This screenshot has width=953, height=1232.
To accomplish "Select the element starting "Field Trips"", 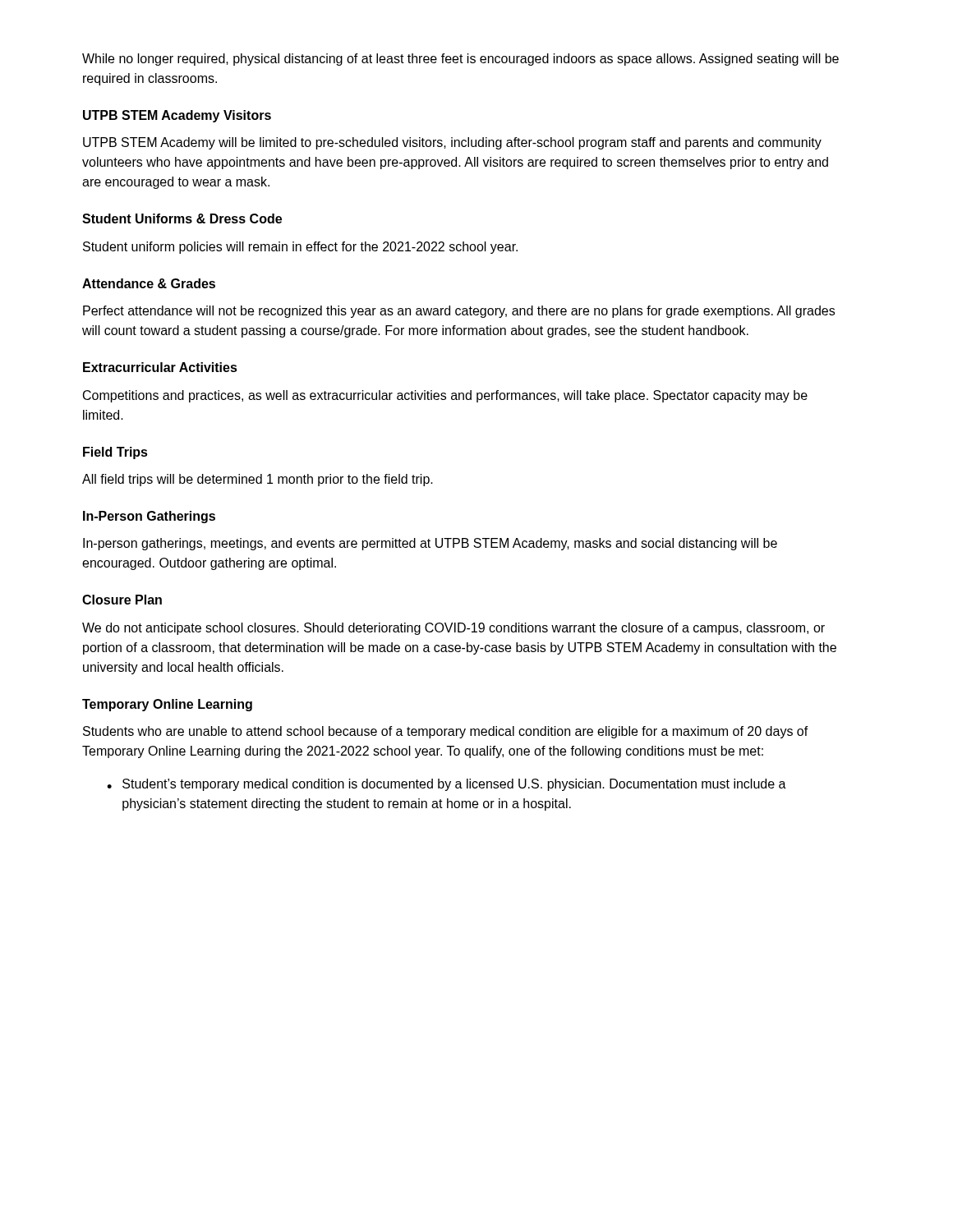I will (x=115, y=452).
